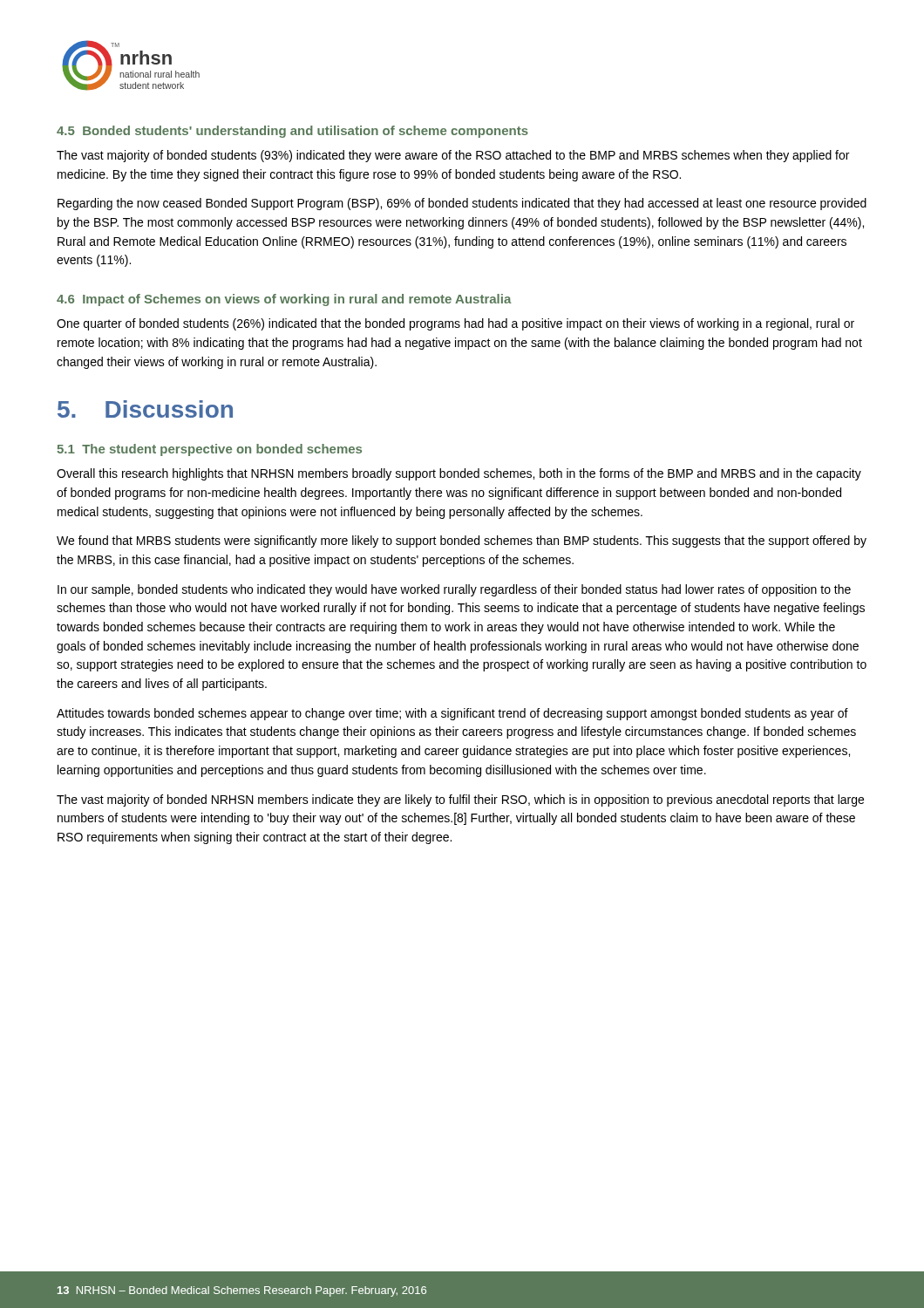Where is the section header that starts "4.6 Impact of Schemes on views of working"?
The height and width of the screenshot is (1308, 924).
[x=284, y=299]
